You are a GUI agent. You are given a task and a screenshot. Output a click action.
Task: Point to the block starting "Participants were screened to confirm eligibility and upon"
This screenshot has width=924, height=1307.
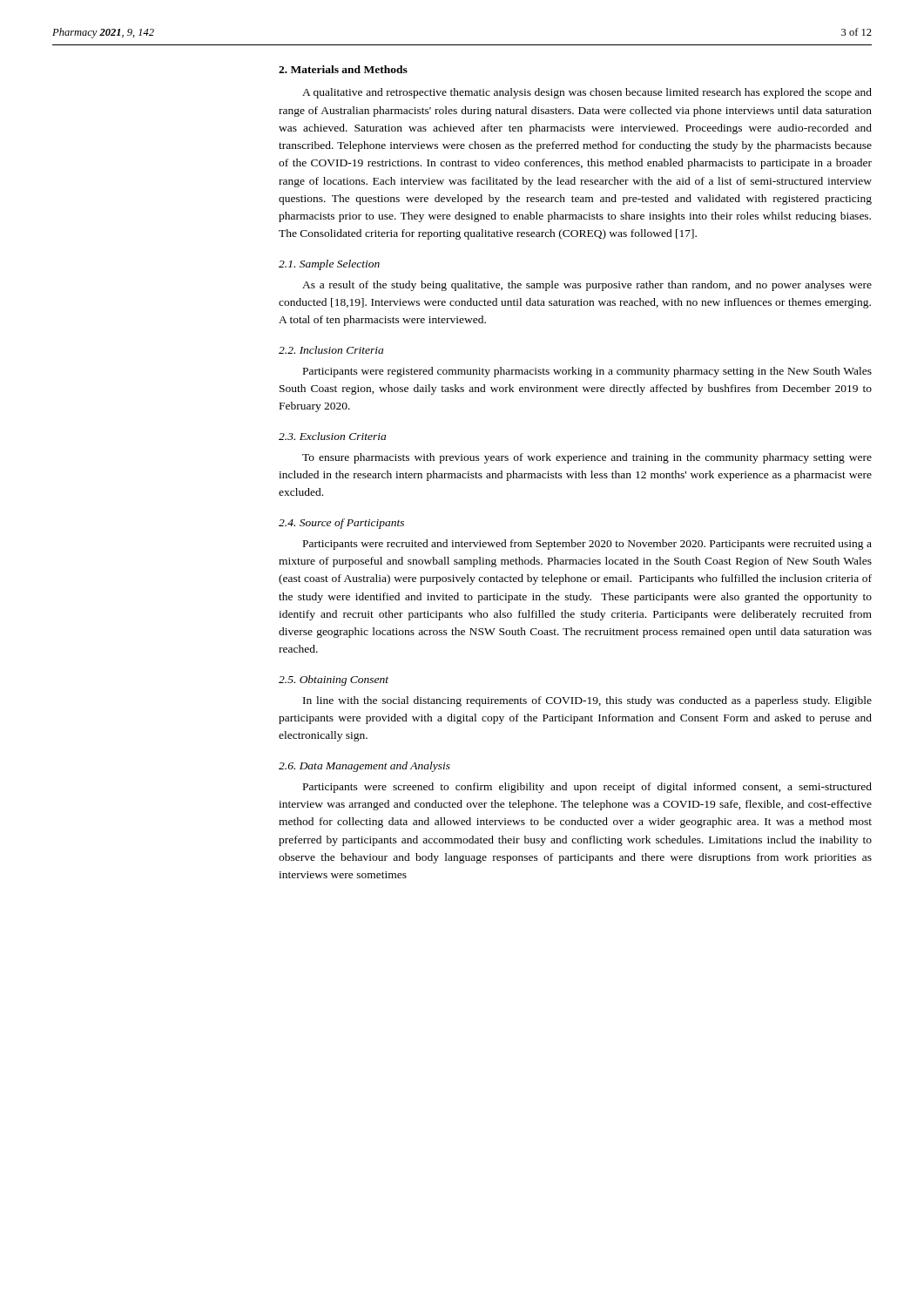575,830
